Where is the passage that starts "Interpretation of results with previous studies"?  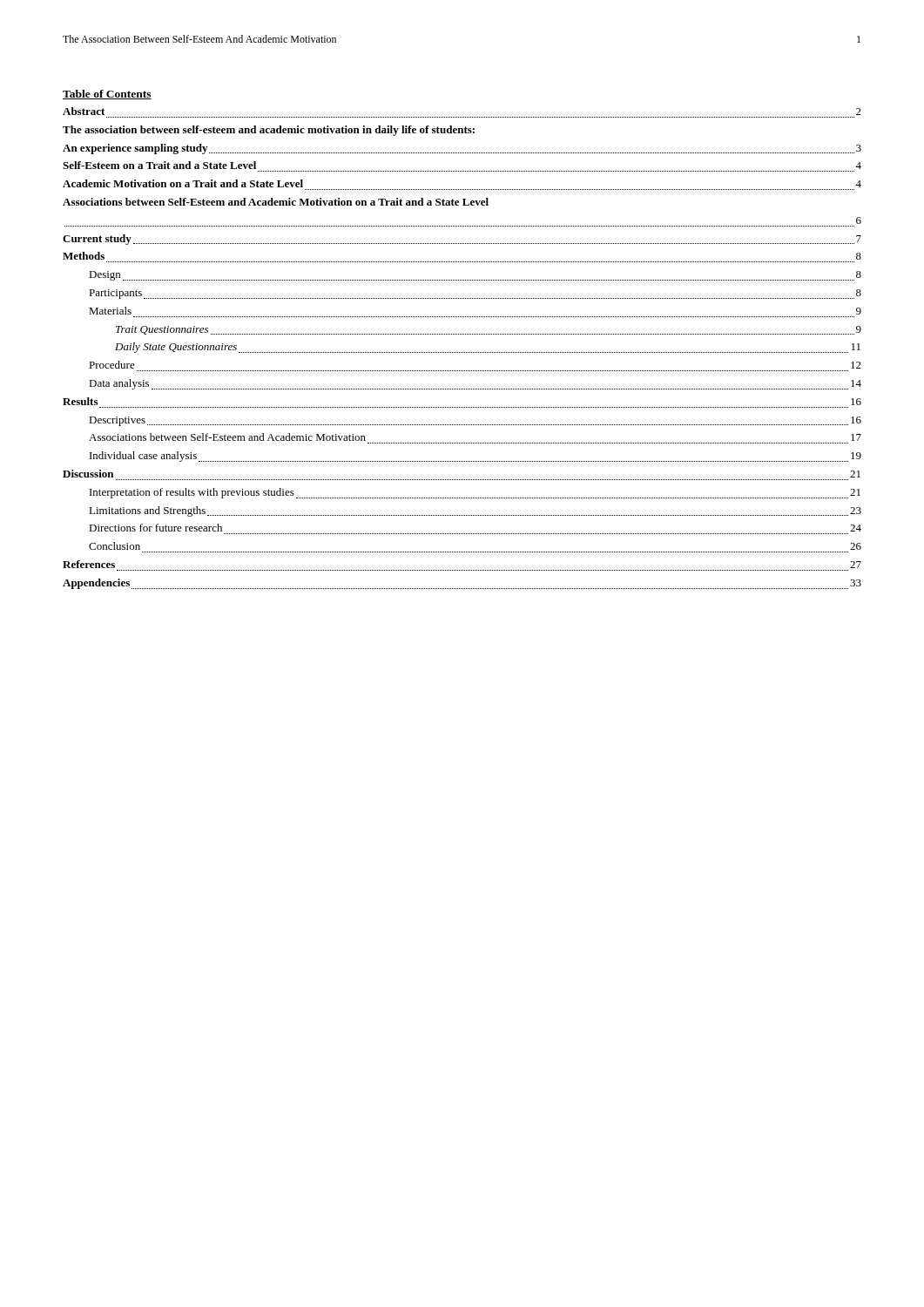[462, 492]
